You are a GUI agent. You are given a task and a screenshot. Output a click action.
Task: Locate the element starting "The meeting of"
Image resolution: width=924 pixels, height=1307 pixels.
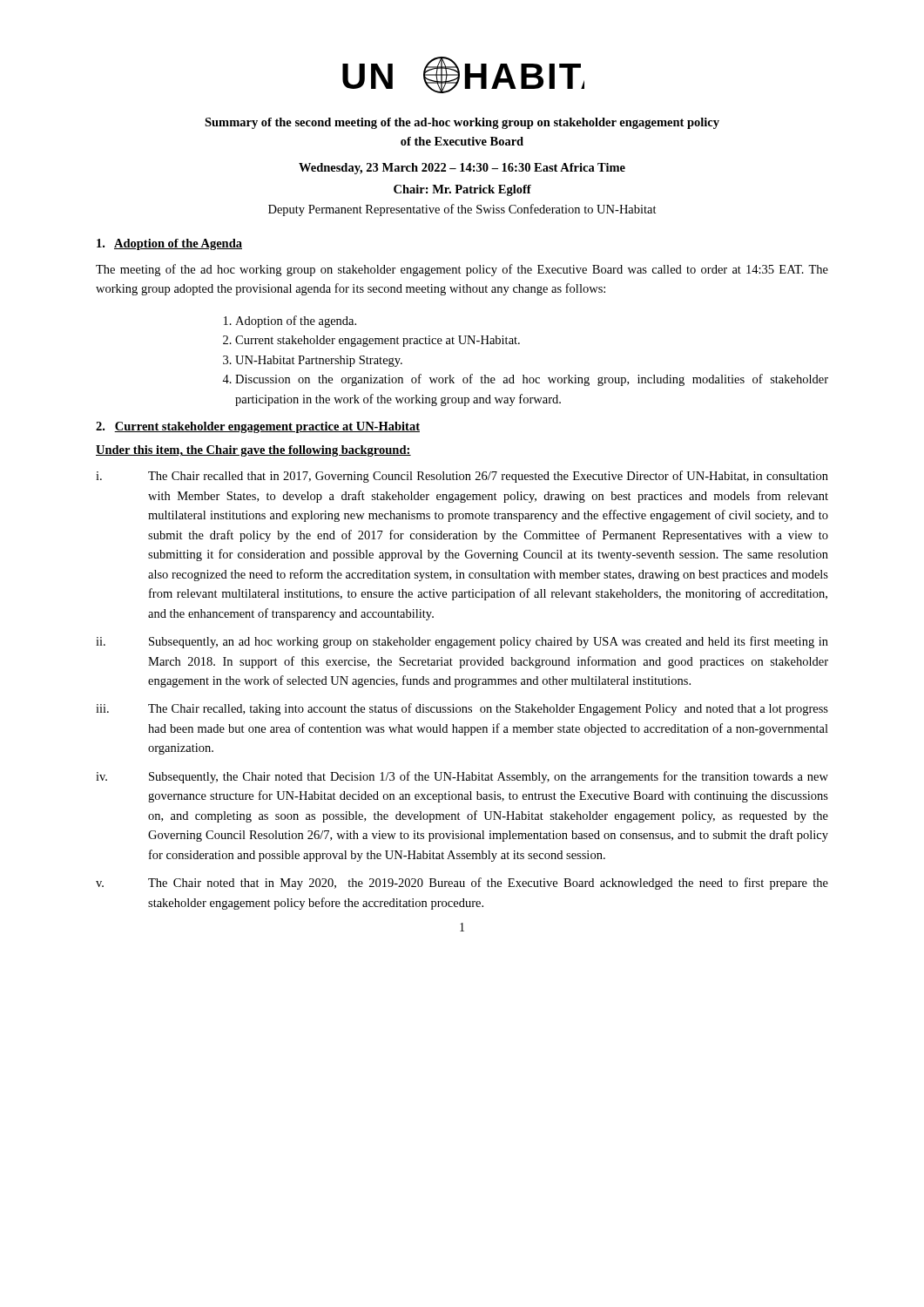[462, 279]
